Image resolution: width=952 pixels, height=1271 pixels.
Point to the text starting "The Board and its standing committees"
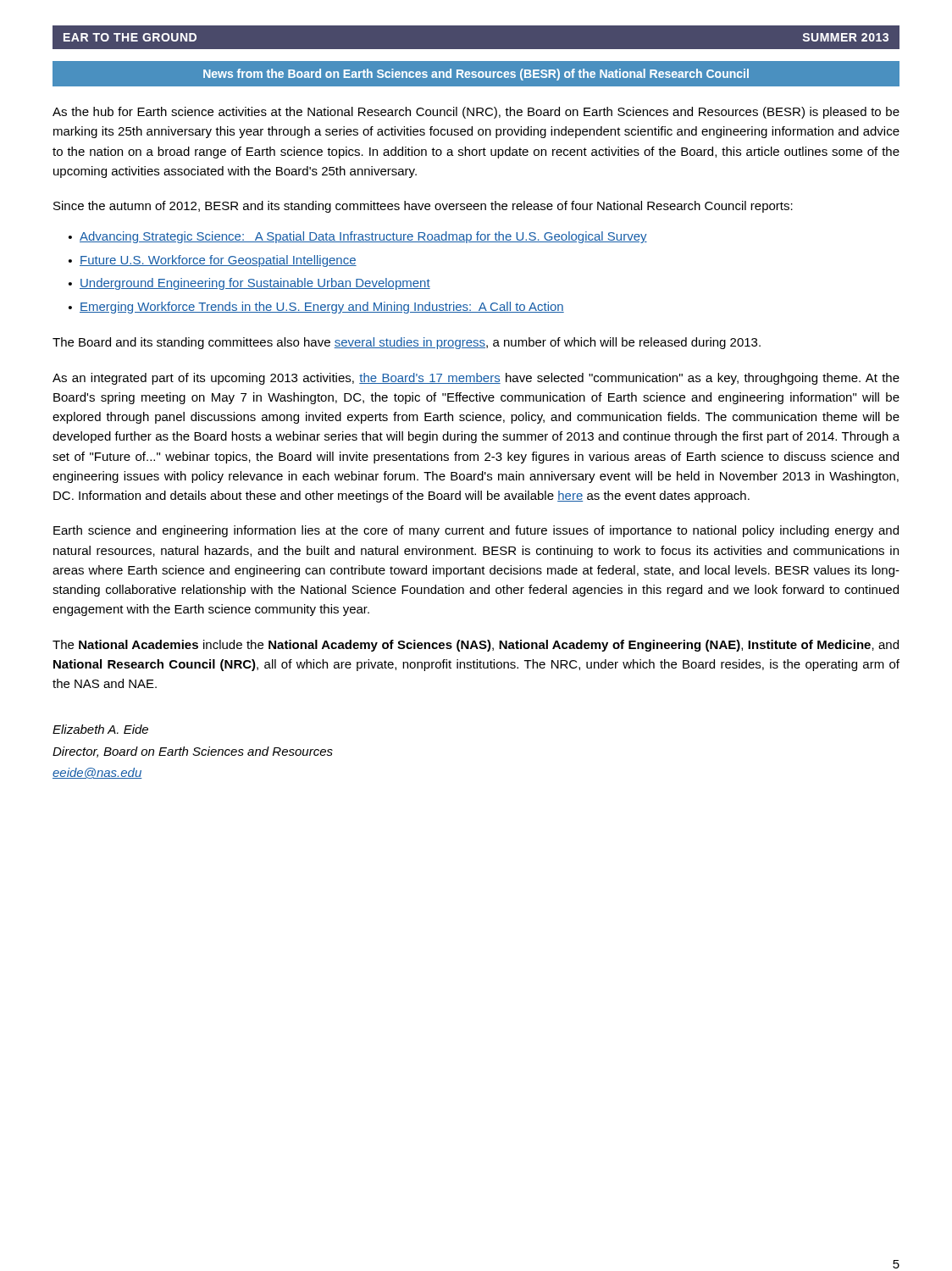click(407, 342)
